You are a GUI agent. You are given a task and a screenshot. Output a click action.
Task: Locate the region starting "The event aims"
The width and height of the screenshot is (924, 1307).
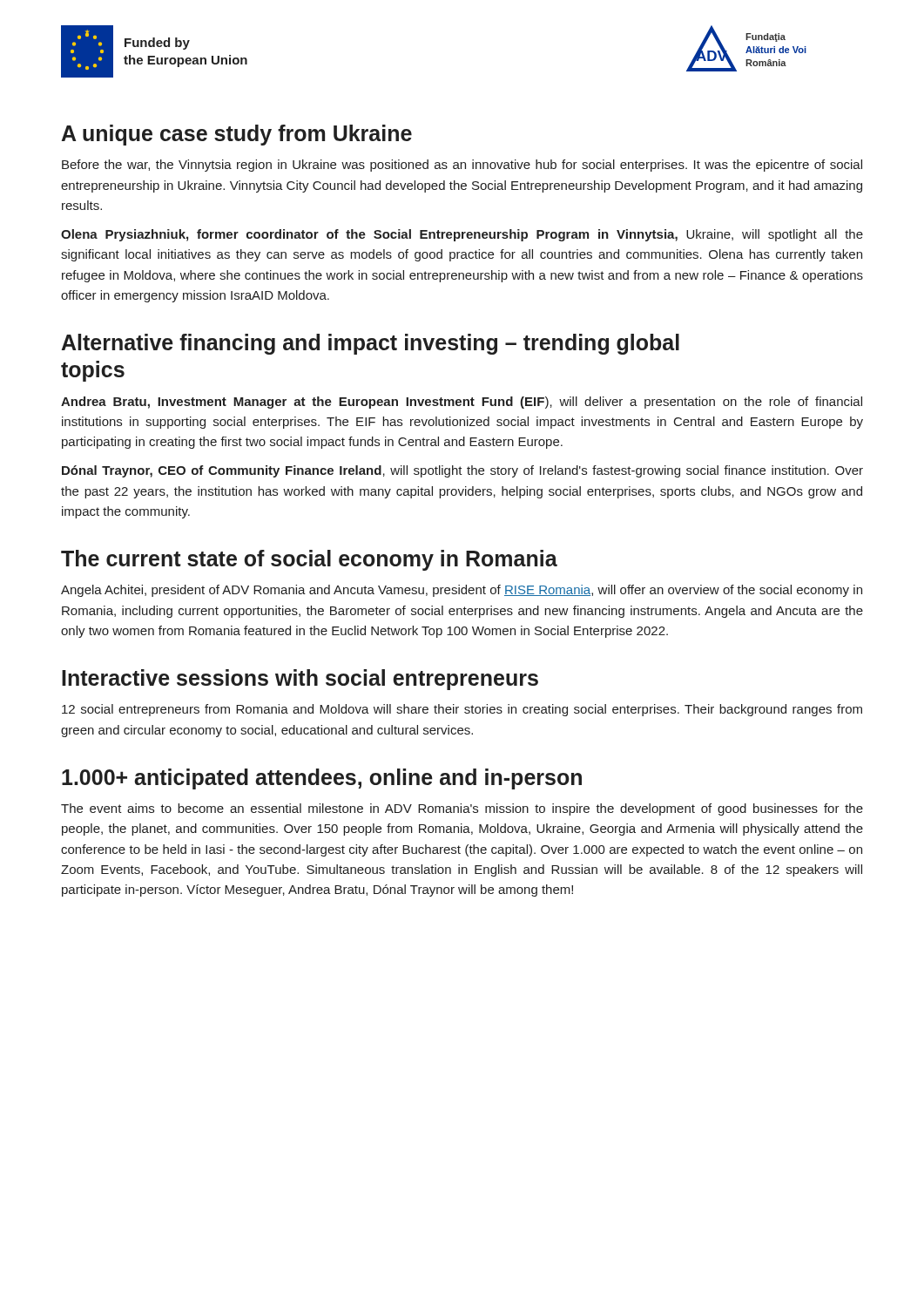(x=462, y=849)
